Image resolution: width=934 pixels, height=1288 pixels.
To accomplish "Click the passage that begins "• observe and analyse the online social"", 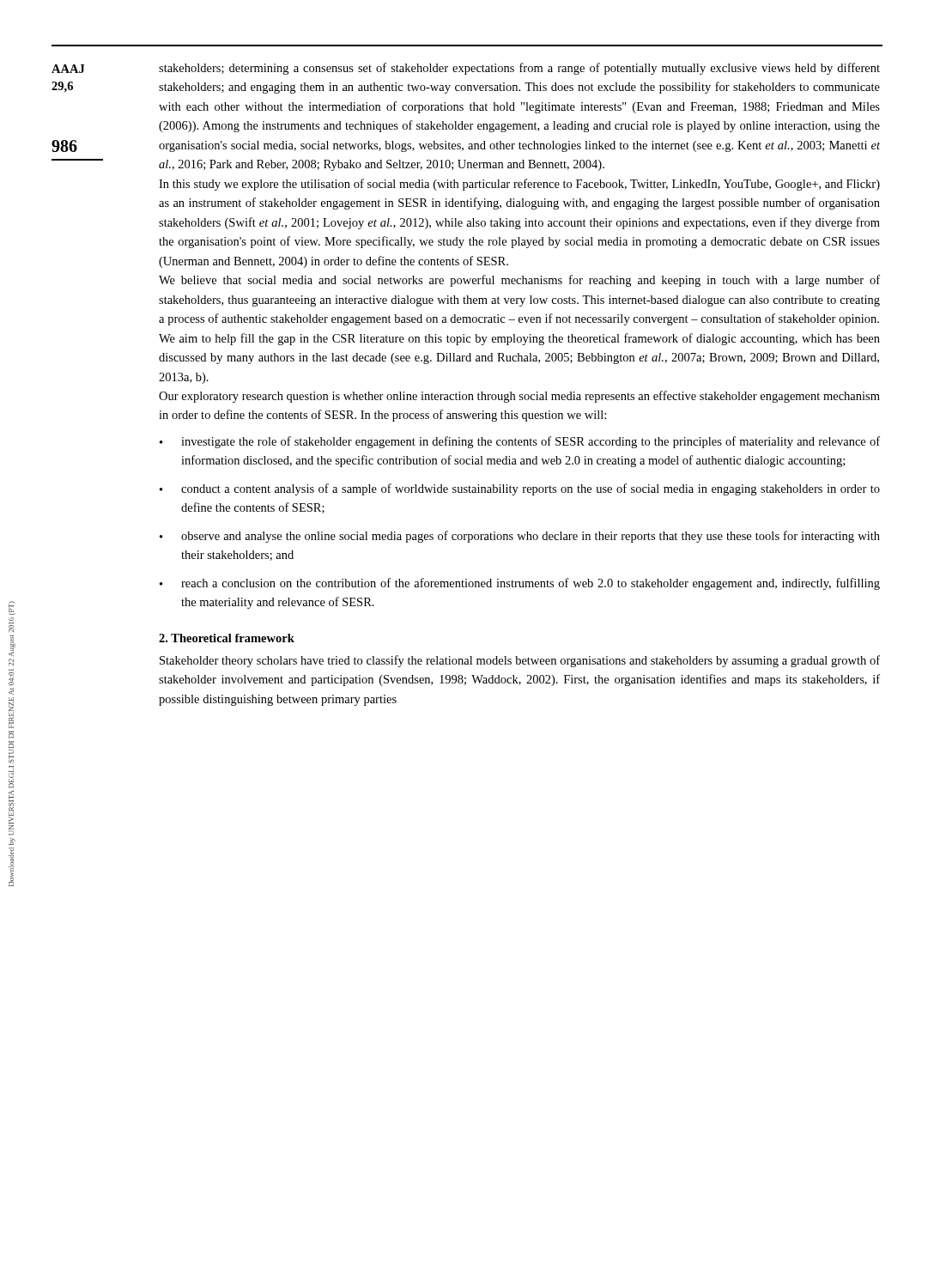I will point(519,545).
